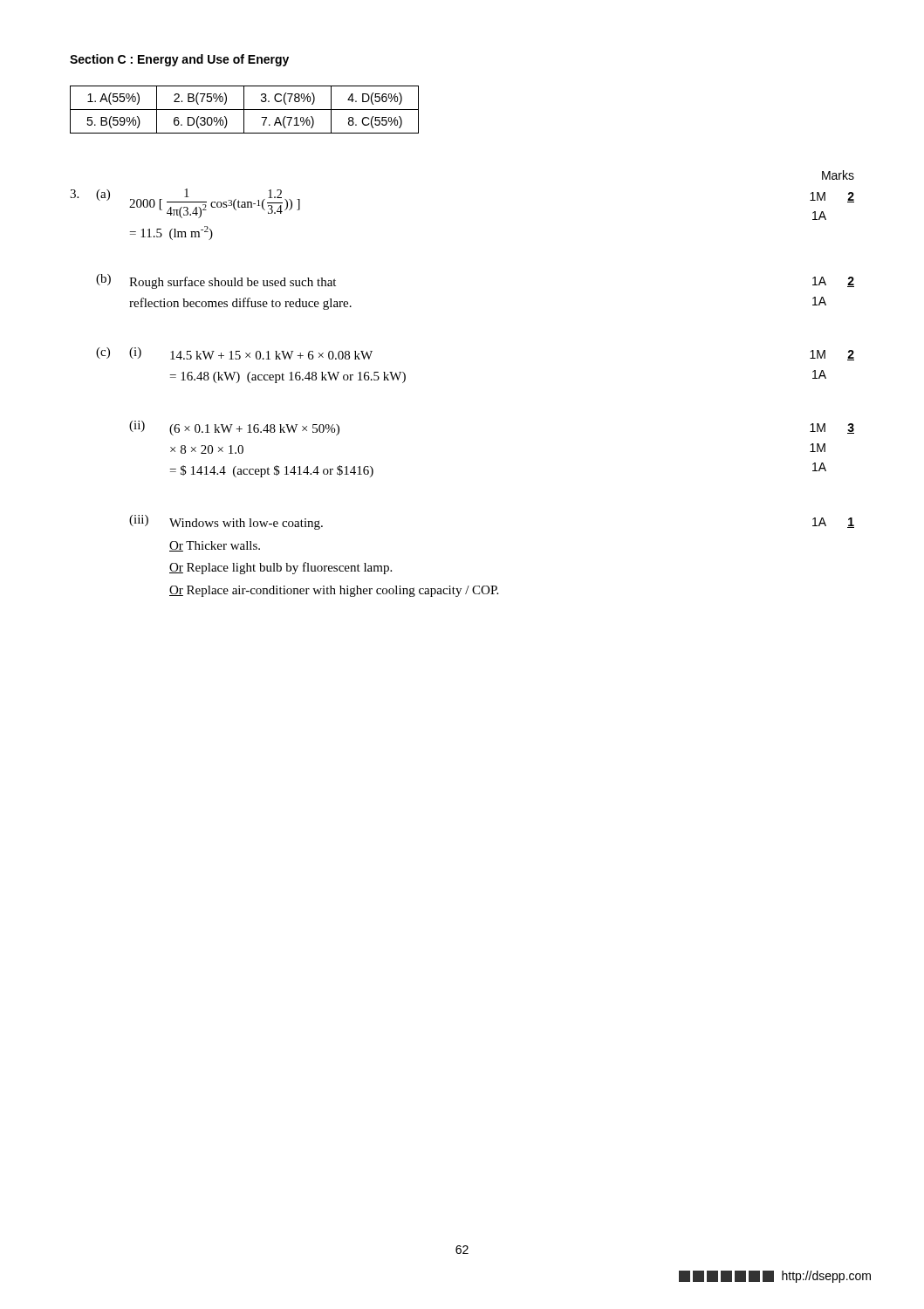The width and height of the screenshot is (924, 1309).
Task: Click on the text block that reads "5 kW + 15 × 0.1"
Action: pyautogui.click(x=288, y=366)
